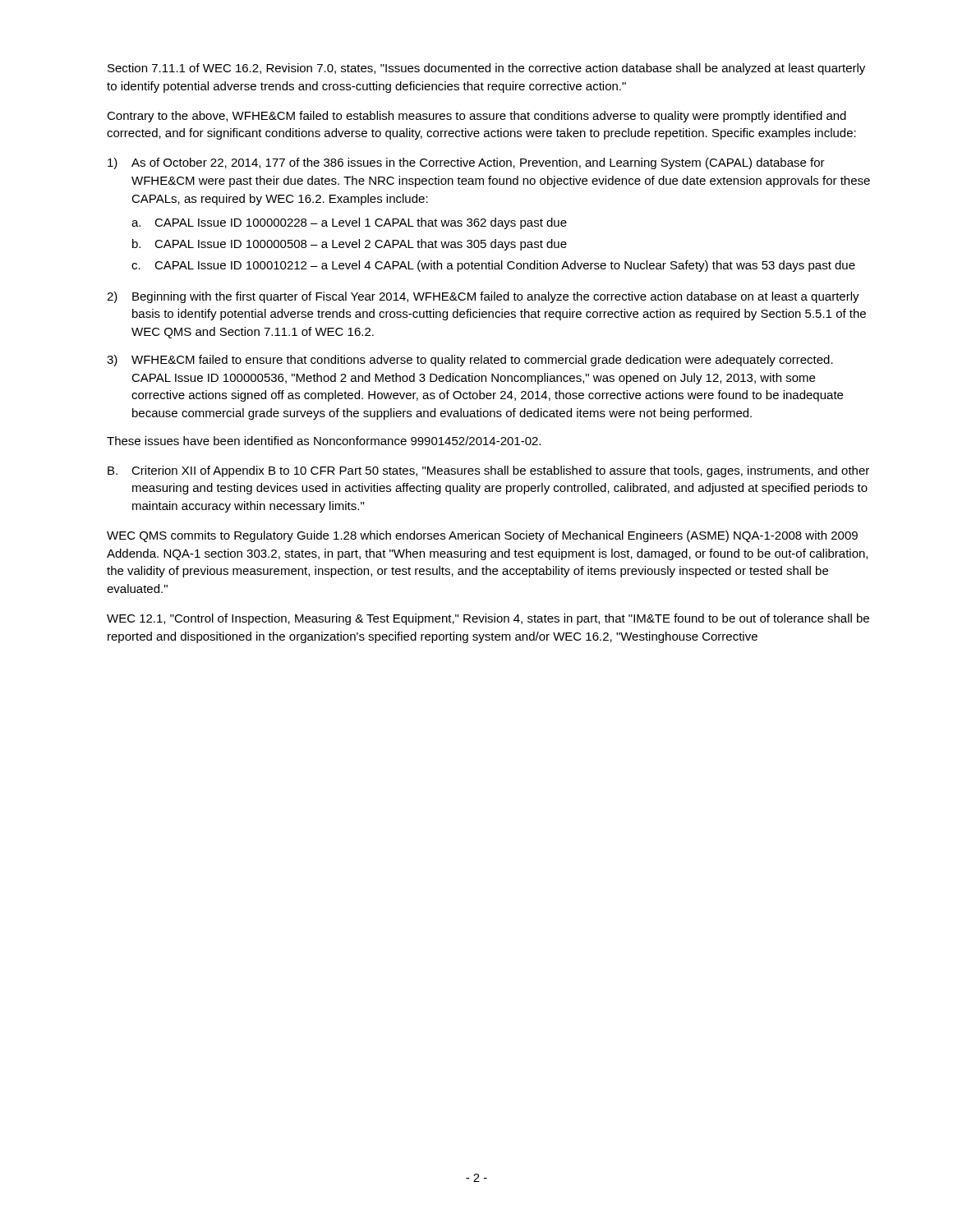Click the passage that begins "Contrary to the"

pos(482,124)
